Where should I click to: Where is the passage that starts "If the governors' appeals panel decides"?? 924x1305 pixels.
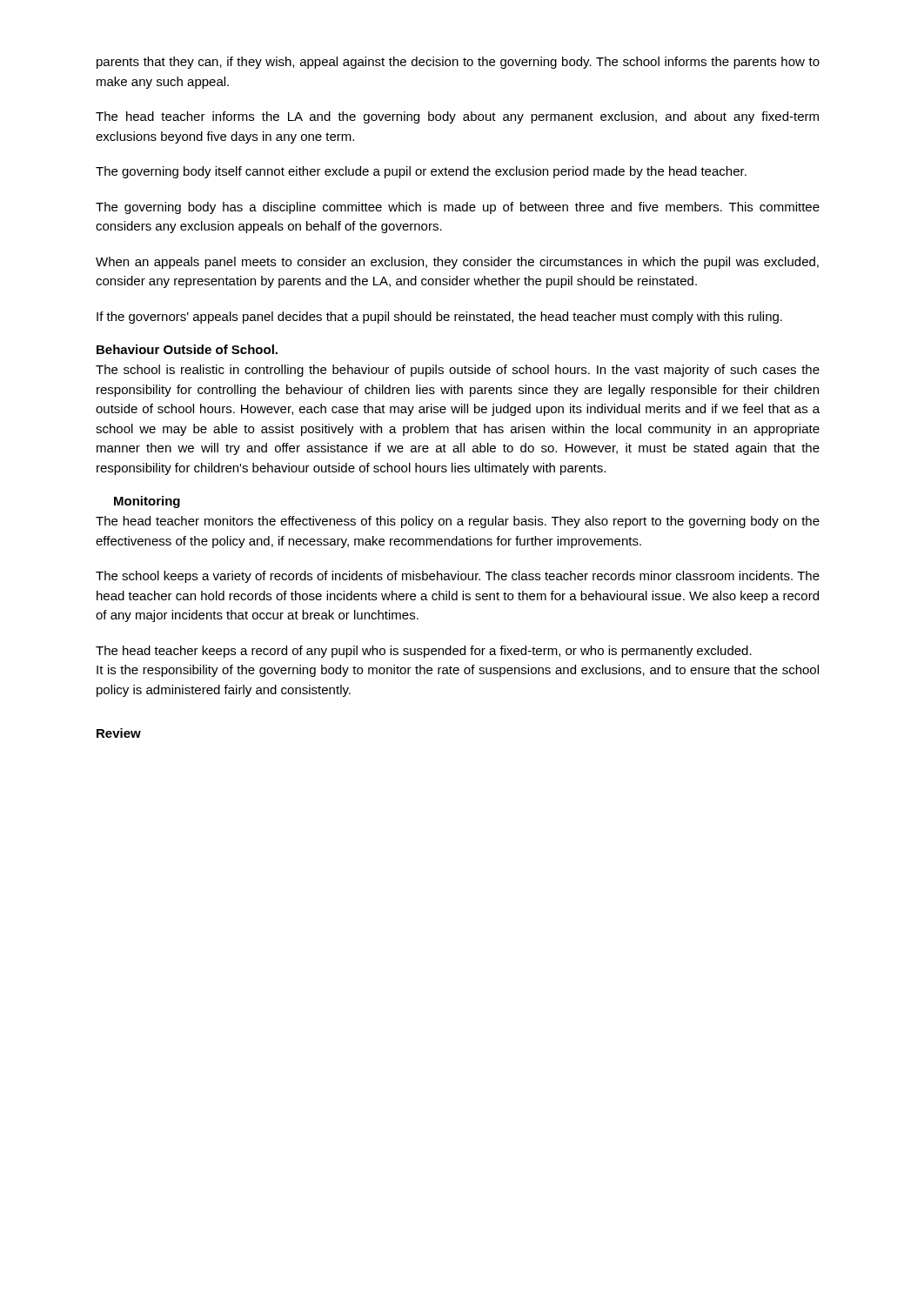click(439, 316)
